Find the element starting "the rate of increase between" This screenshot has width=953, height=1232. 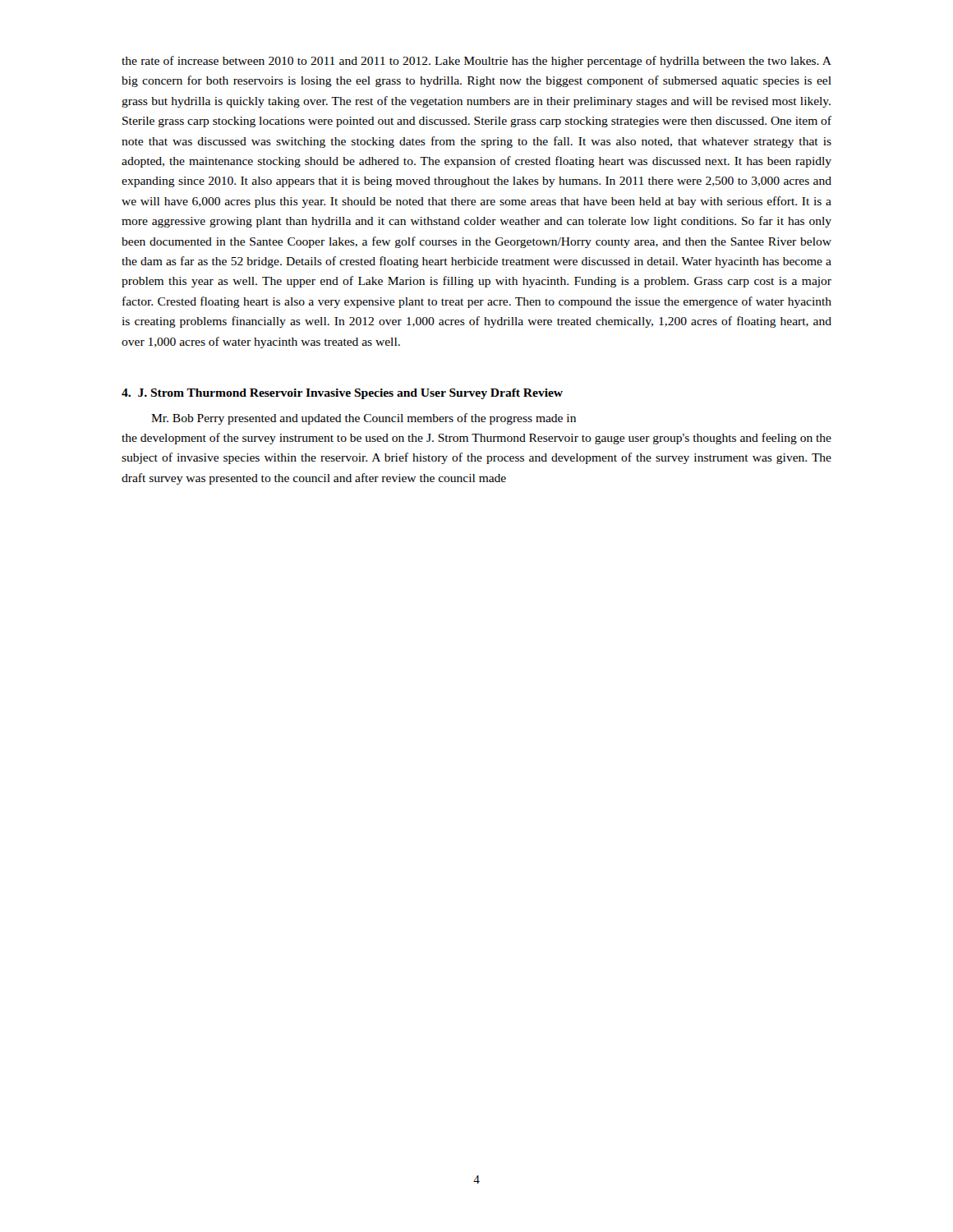click(476, 201)
